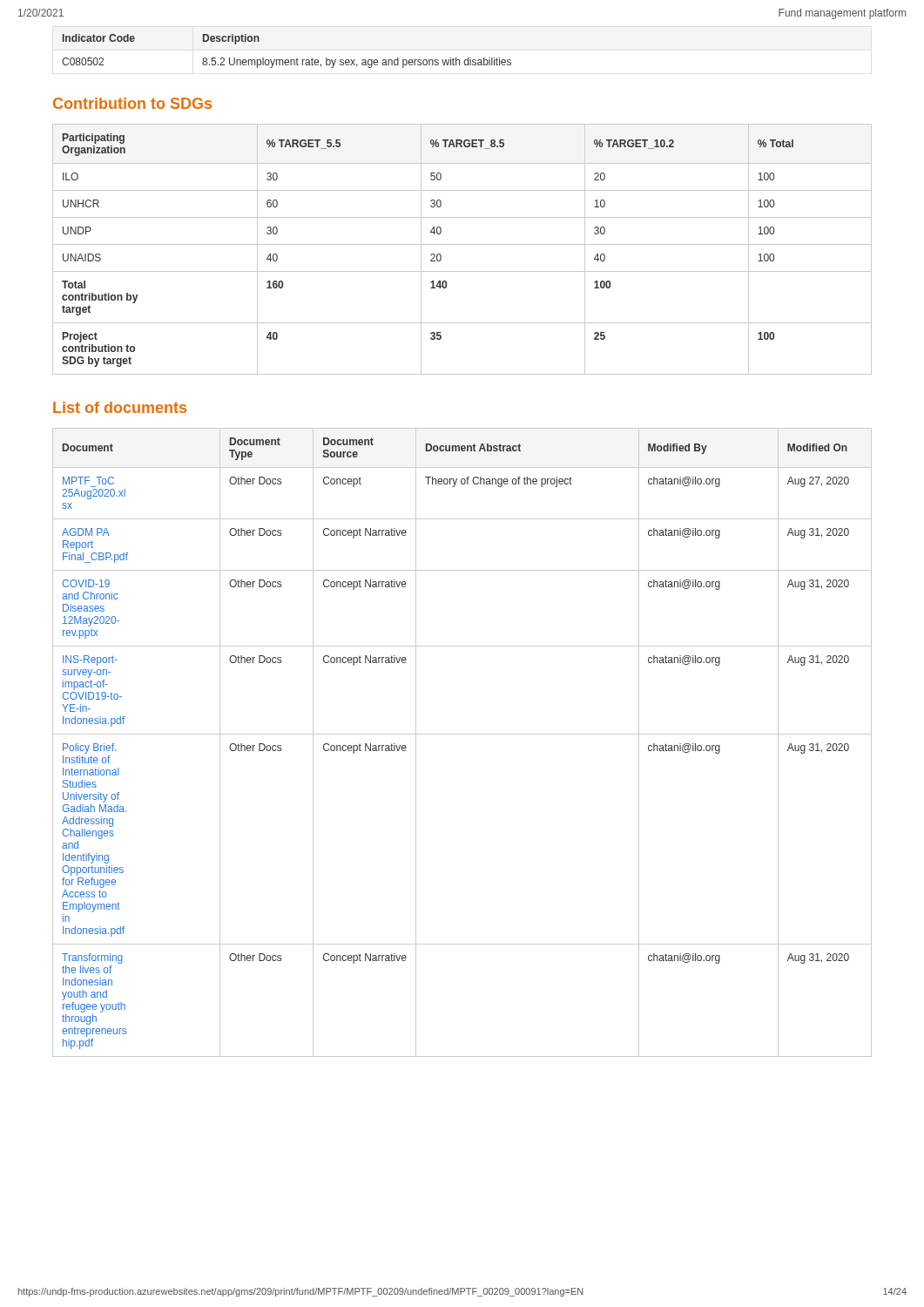Image resolution: width=924 pixels, height=1307 pixels.
Task: Click on the section header containing "List of documents"
Action: [x=120, y=408]
